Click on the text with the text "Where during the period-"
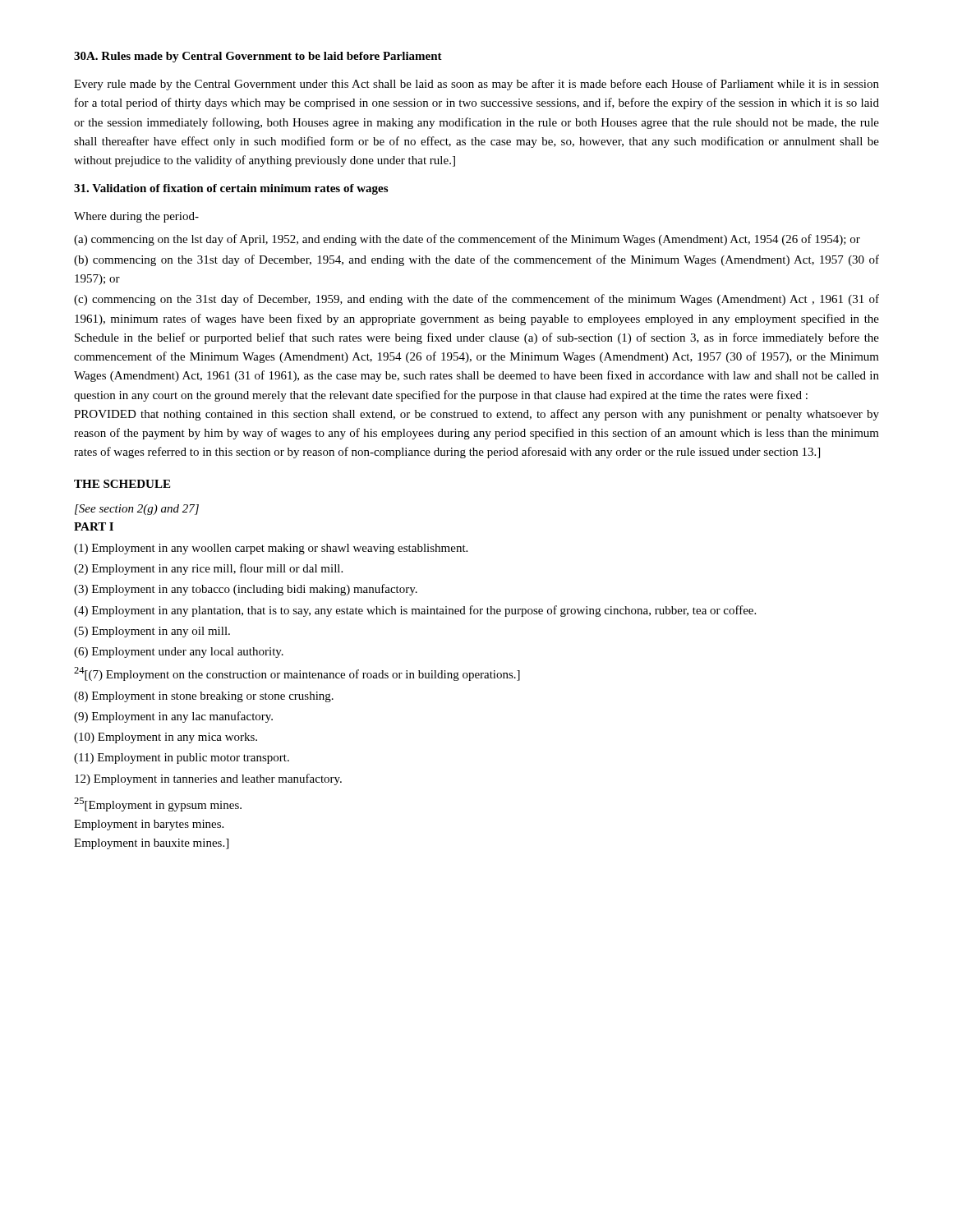The width and height of the screenshot is (953, 1232). click(x=136, y=216)
